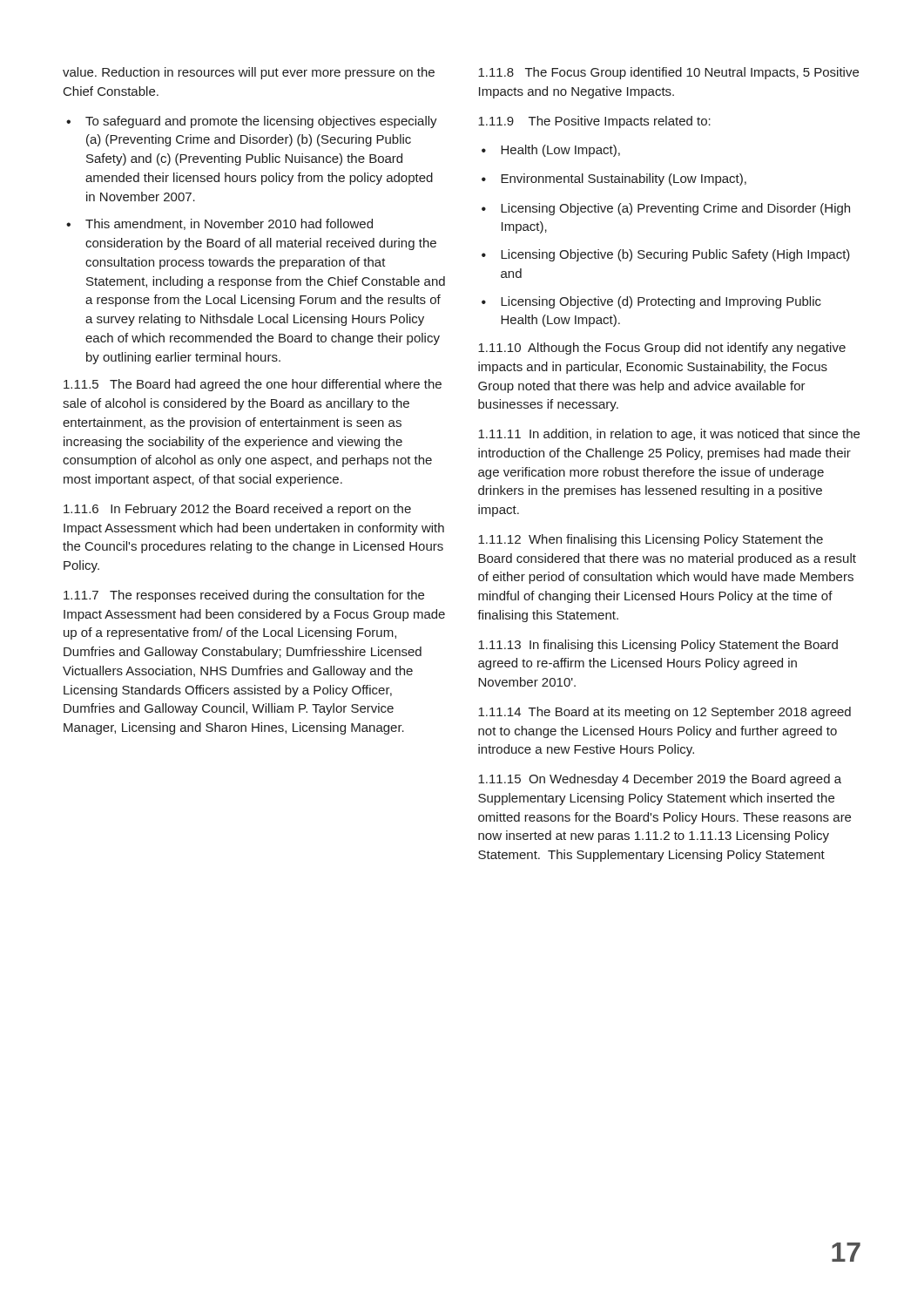Find the text starting "11.6 In February"

point(254,537)
